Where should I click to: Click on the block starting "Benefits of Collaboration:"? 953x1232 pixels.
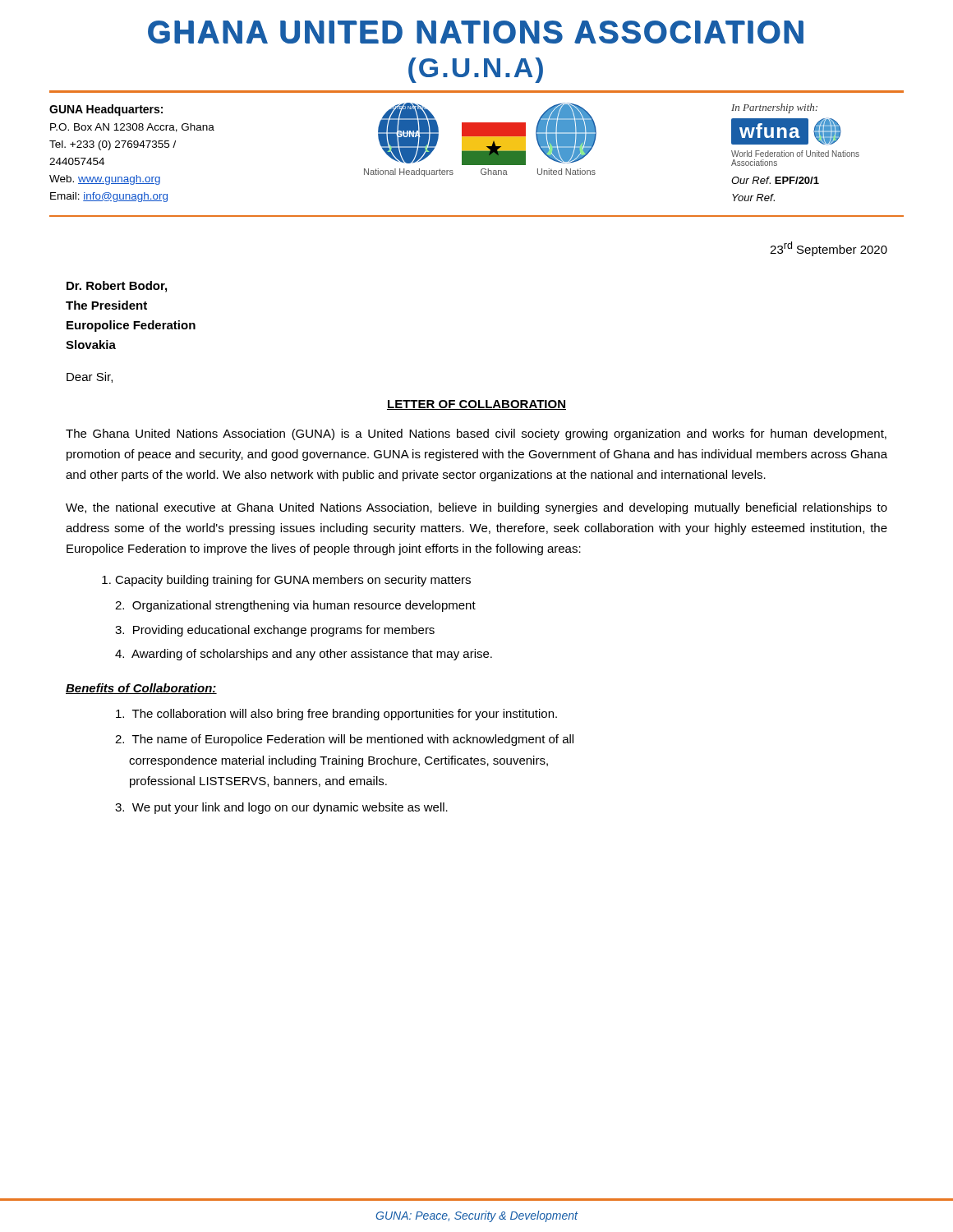click(141, 688)
